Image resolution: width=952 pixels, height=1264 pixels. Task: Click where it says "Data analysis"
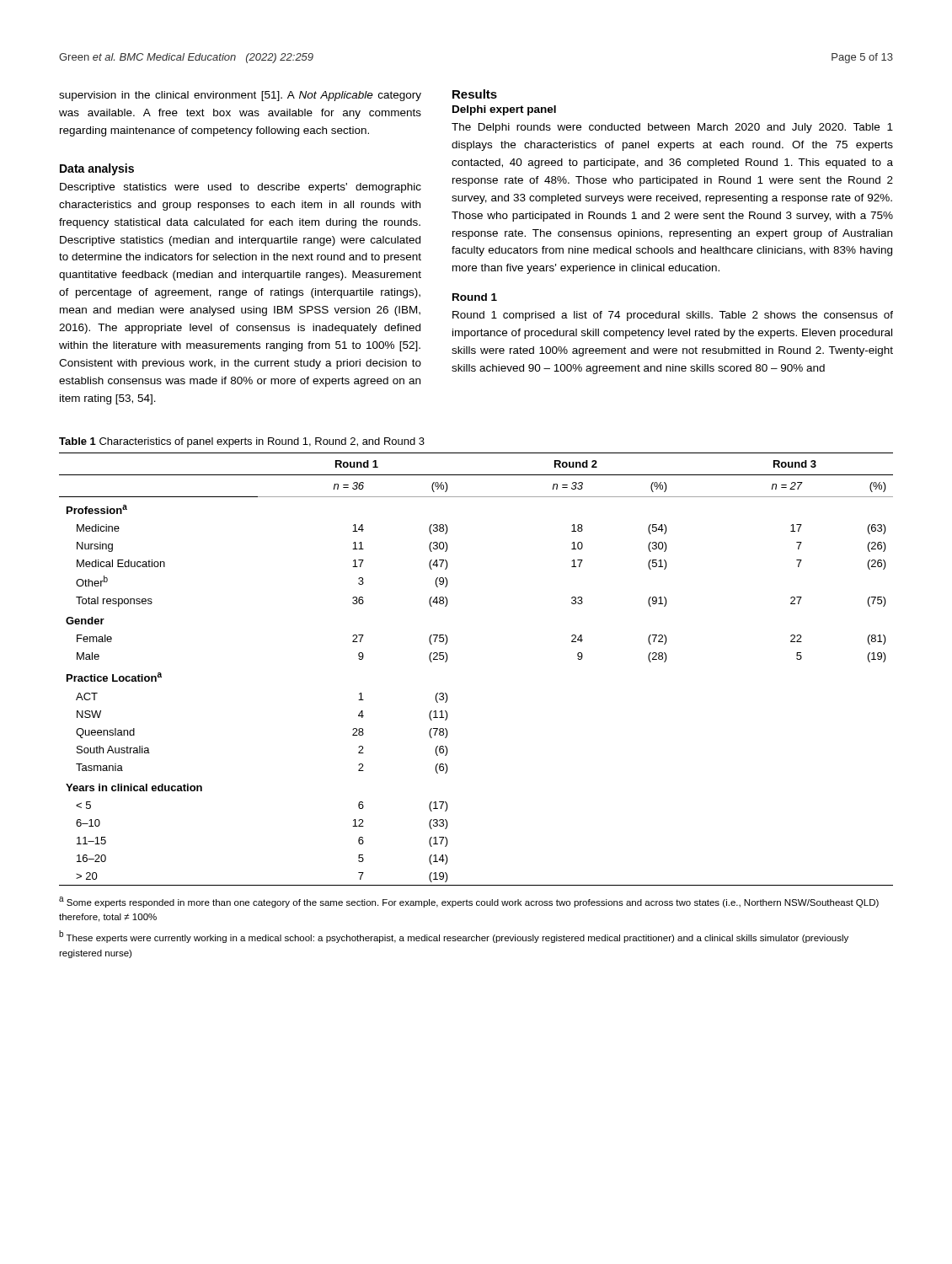97,168
